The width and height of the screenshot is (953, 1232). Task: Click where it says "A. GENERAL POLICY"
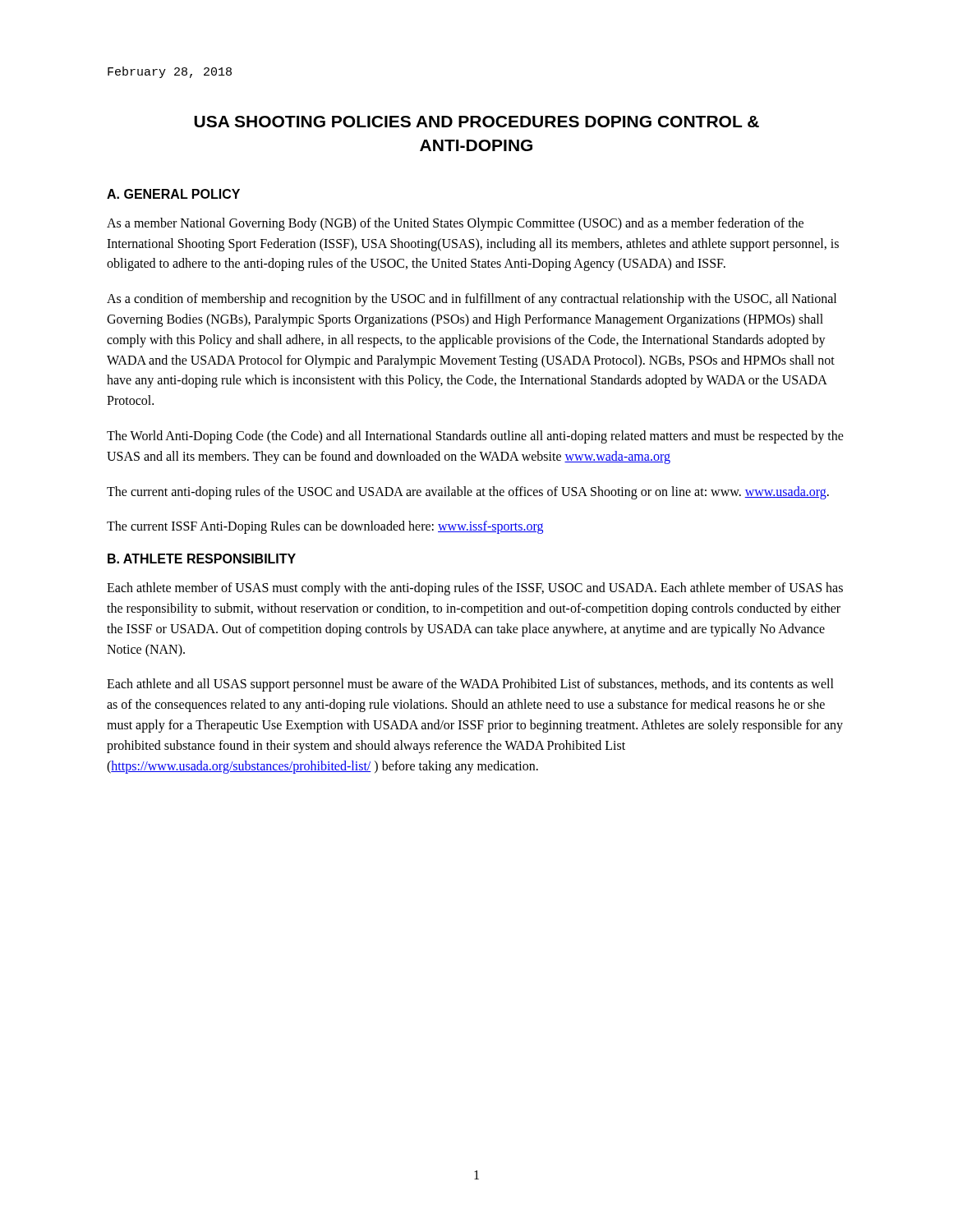(174, 194)
